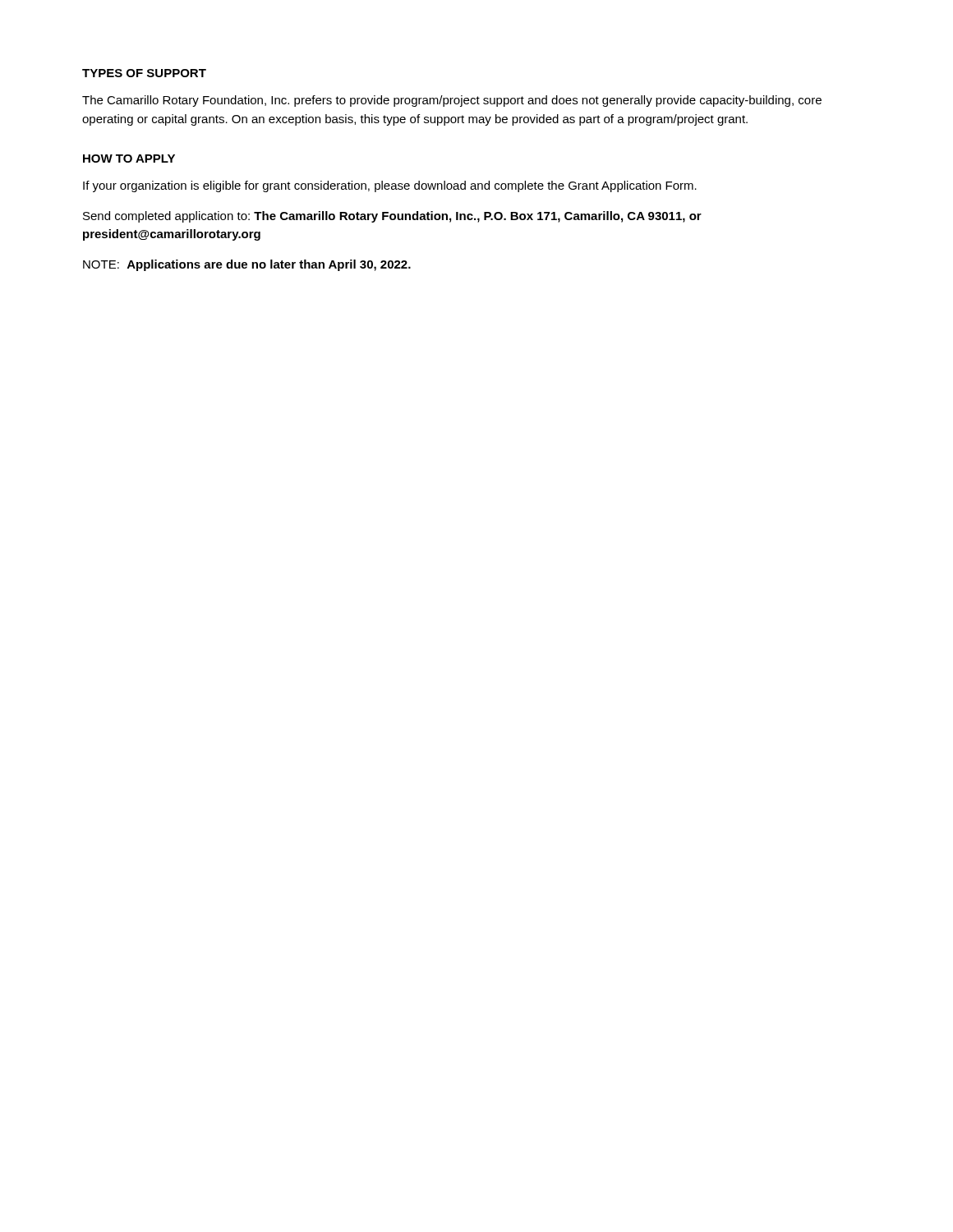This screenshot has height=1232, width=953.
Task: Select the element starting "Send completed application to: The Camarillo"
Action: point(392,224)
